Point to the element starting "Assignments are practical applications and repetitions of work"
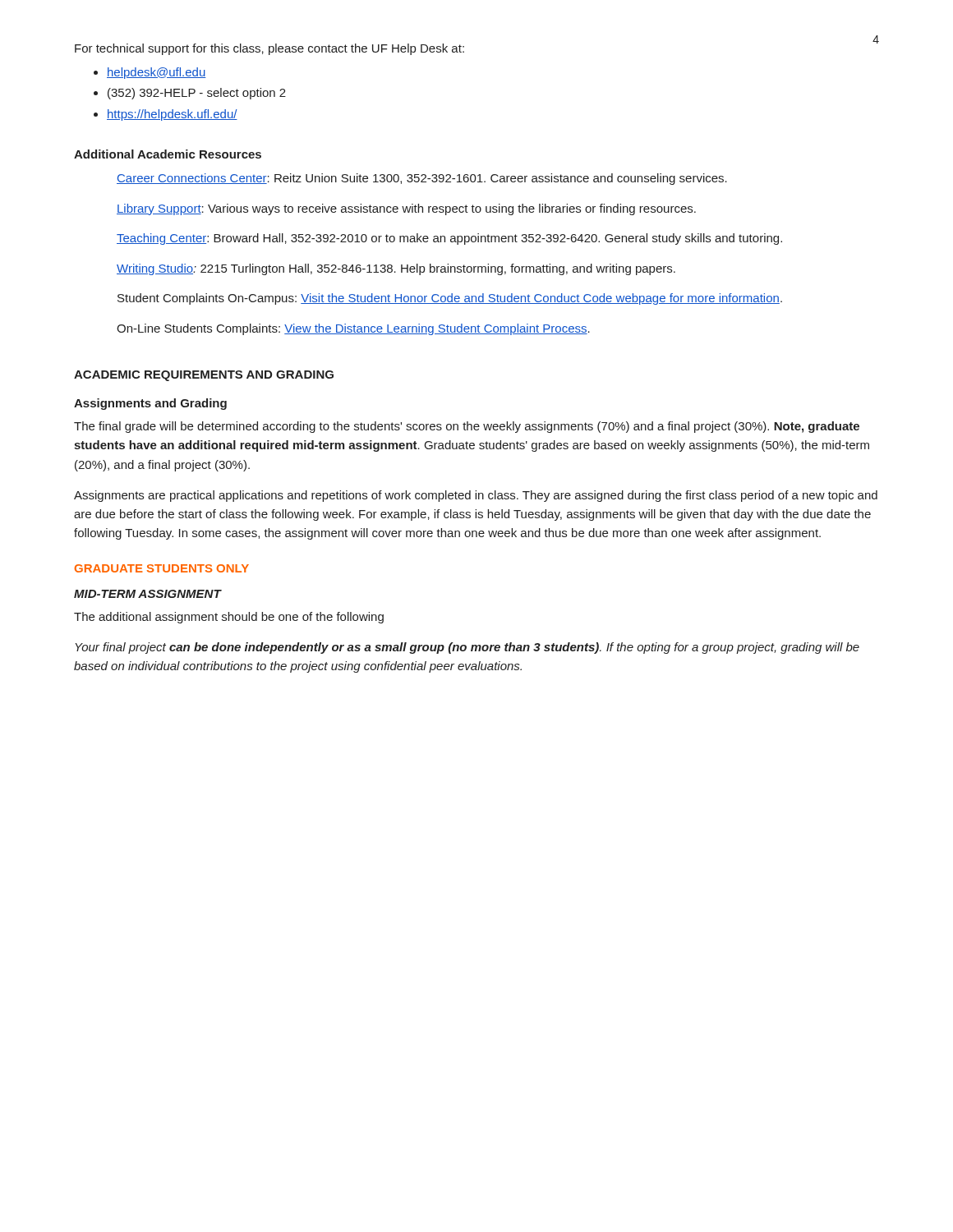The width and height of the screenshot is (953, 1232). pos(476,514)
